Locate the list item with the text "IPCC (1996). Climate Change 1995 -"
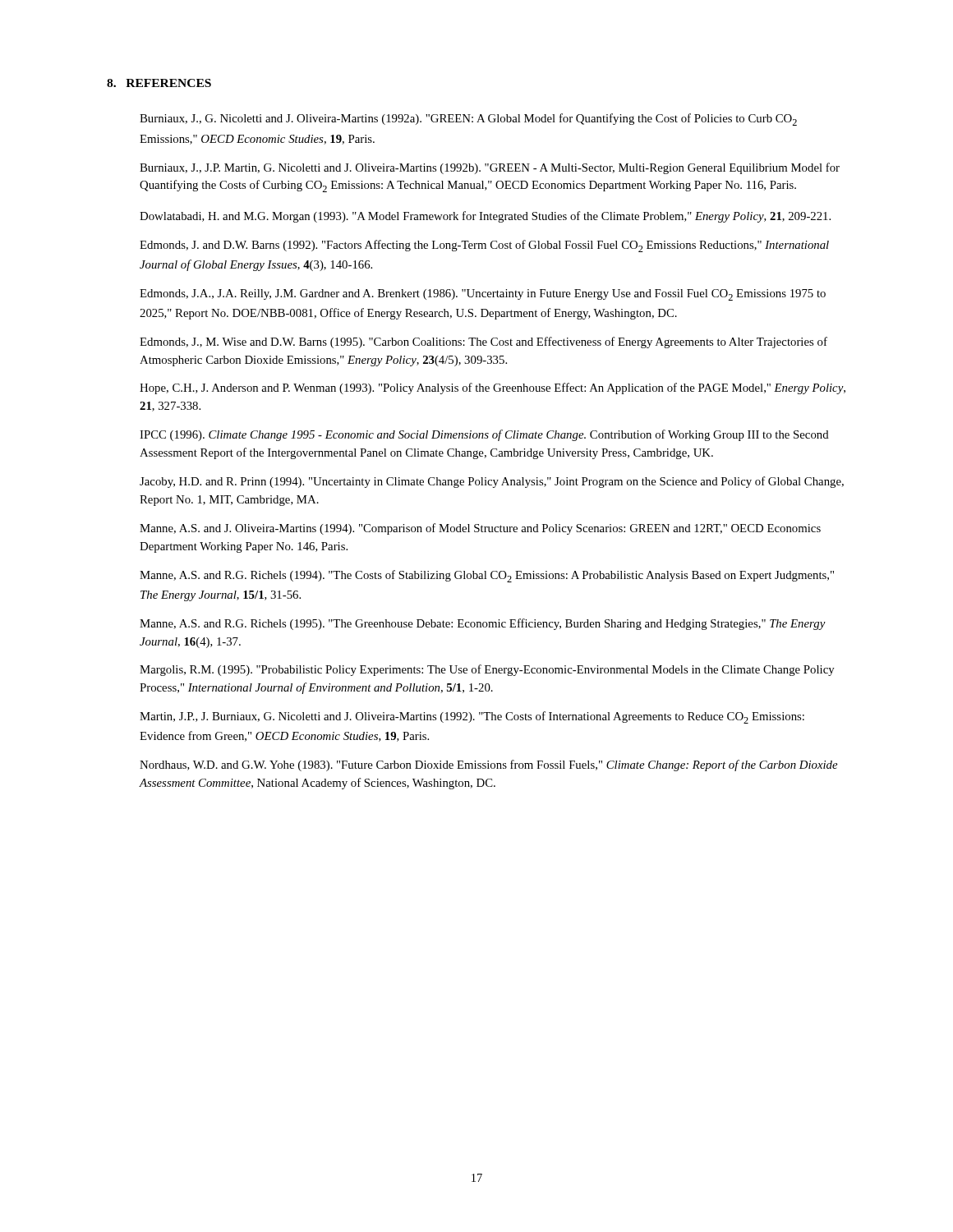Image resolution: width=953 pixels, height=1232 pixels. pyautogui.click(x=476, y=444)
